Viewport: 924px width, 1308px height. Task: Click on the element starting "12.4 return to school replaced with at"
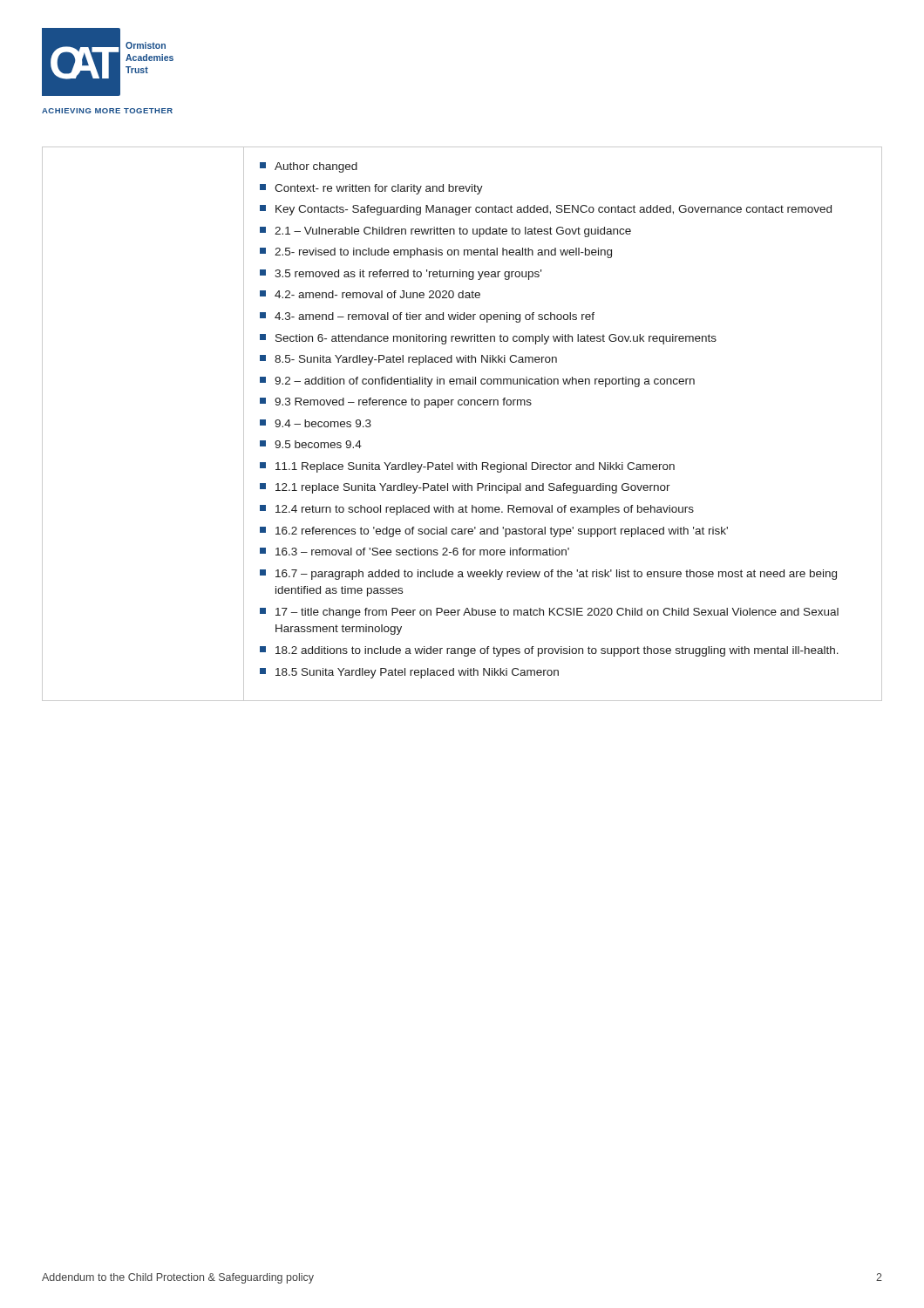pyautogui.click(x=563, y=509)
